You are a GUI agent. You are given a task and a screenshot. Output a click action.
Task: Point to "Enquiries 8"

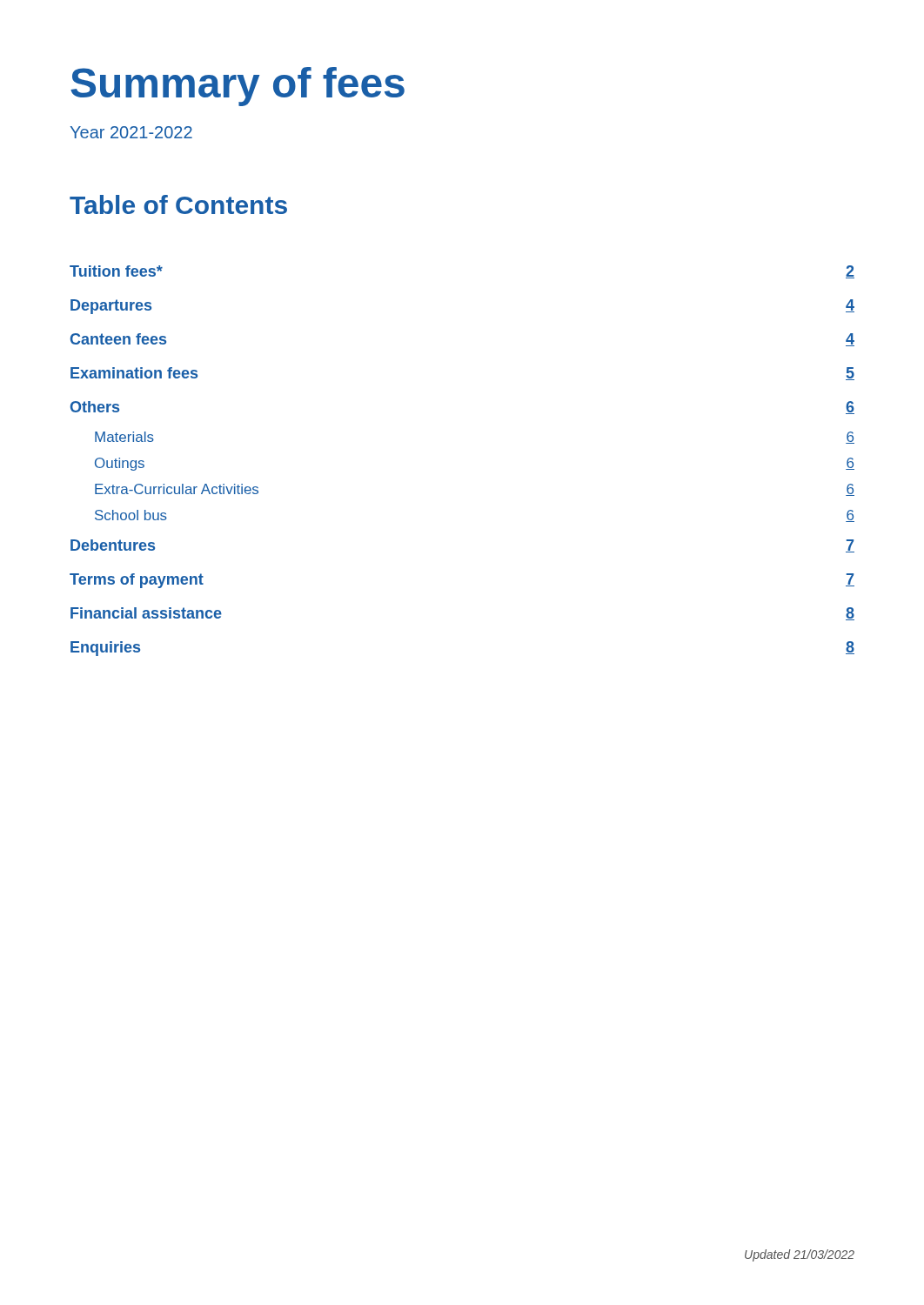102,649
